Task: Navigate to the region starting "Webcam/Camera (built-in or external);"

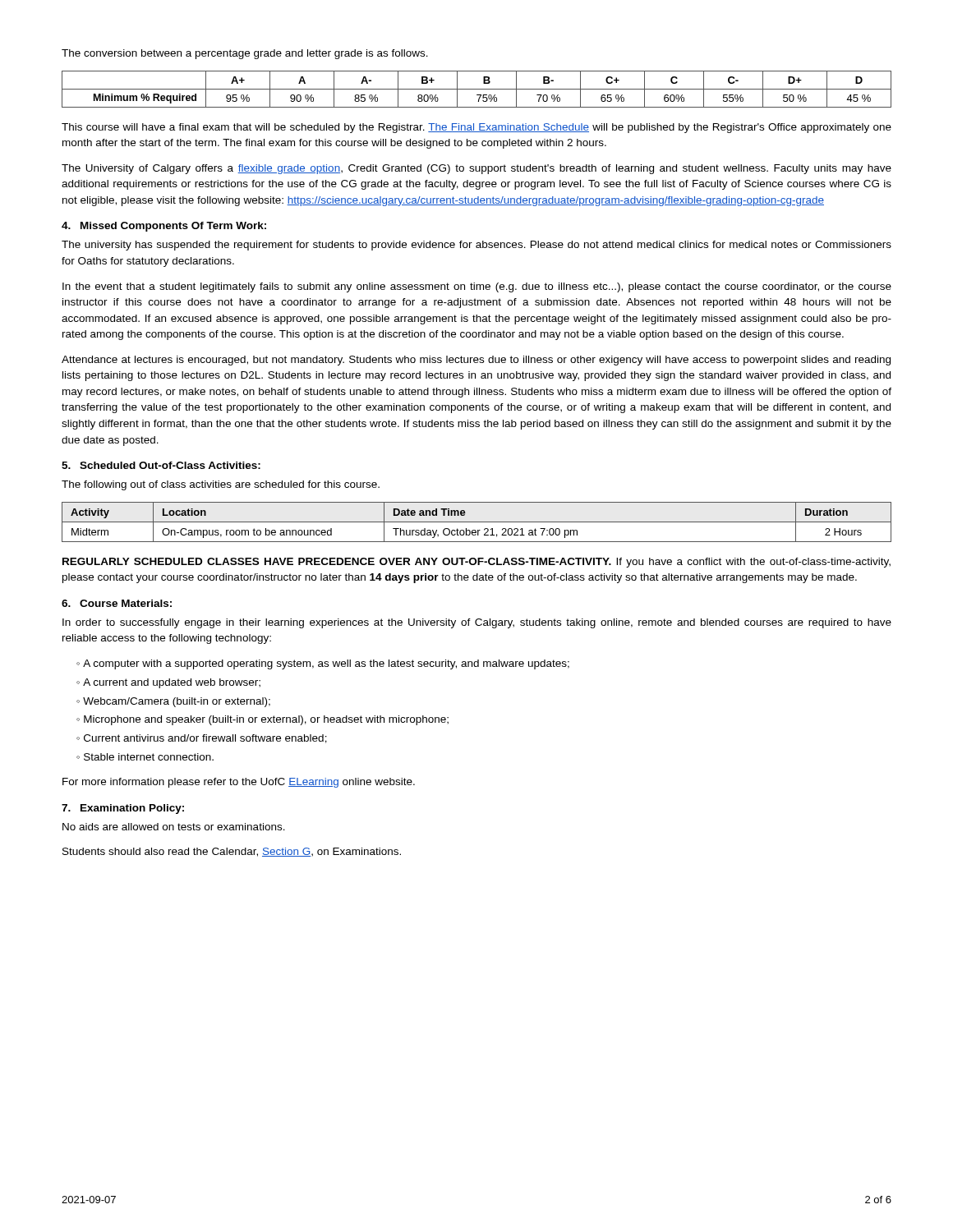Action: (x=177, y=701)
